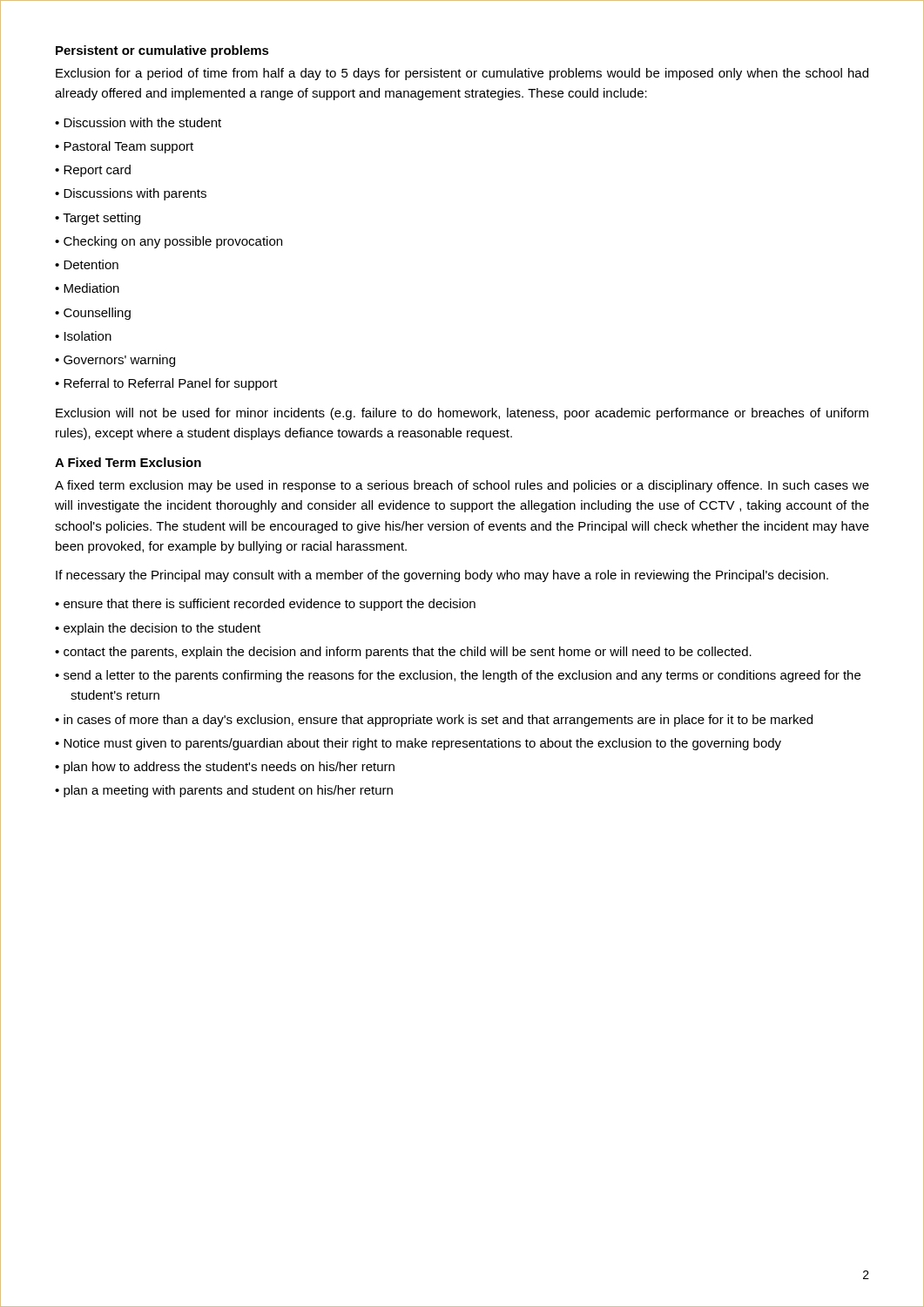Point to "• Detention"

87,264
